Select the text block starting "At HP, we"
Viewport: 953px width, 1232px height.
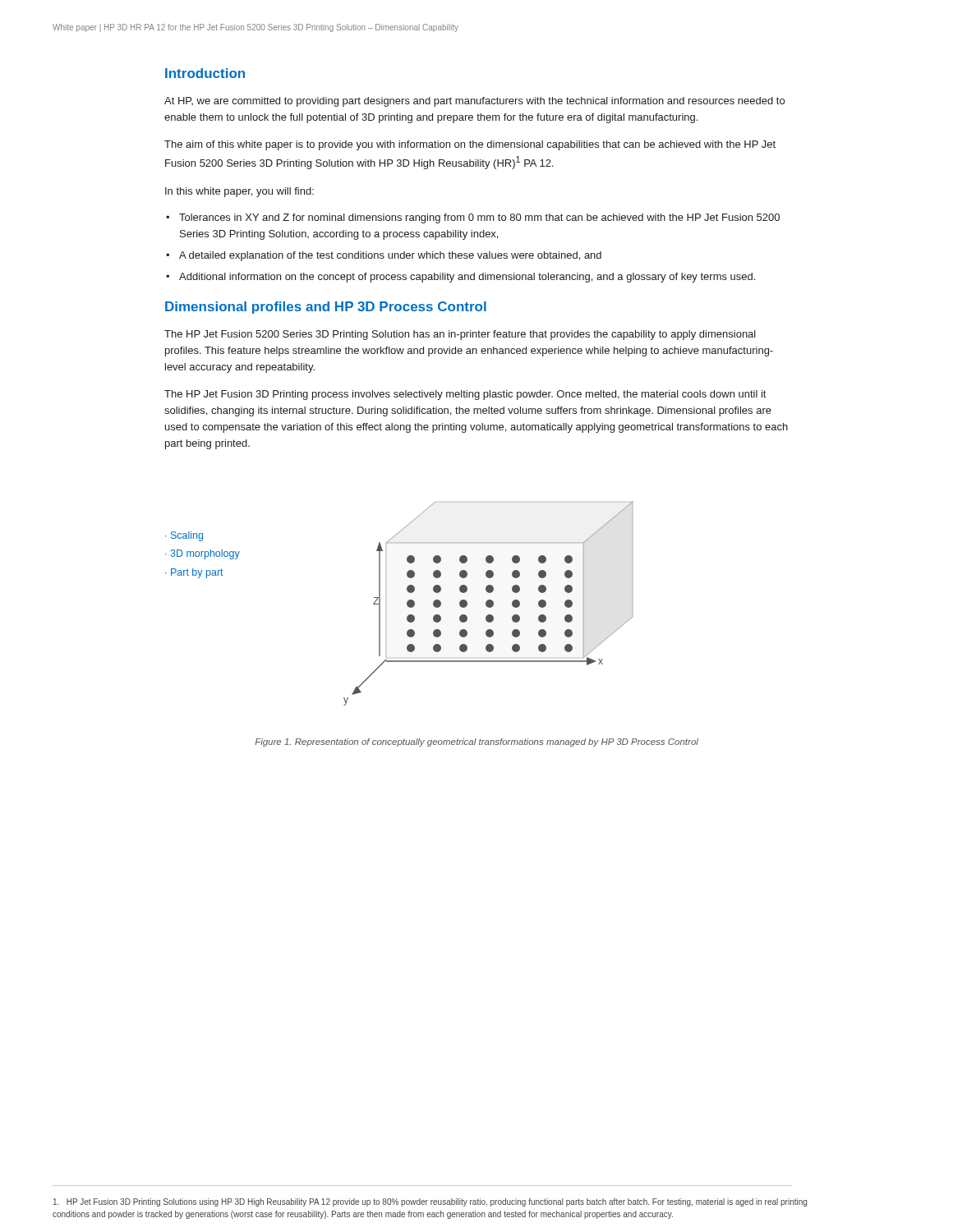(476, 109)
